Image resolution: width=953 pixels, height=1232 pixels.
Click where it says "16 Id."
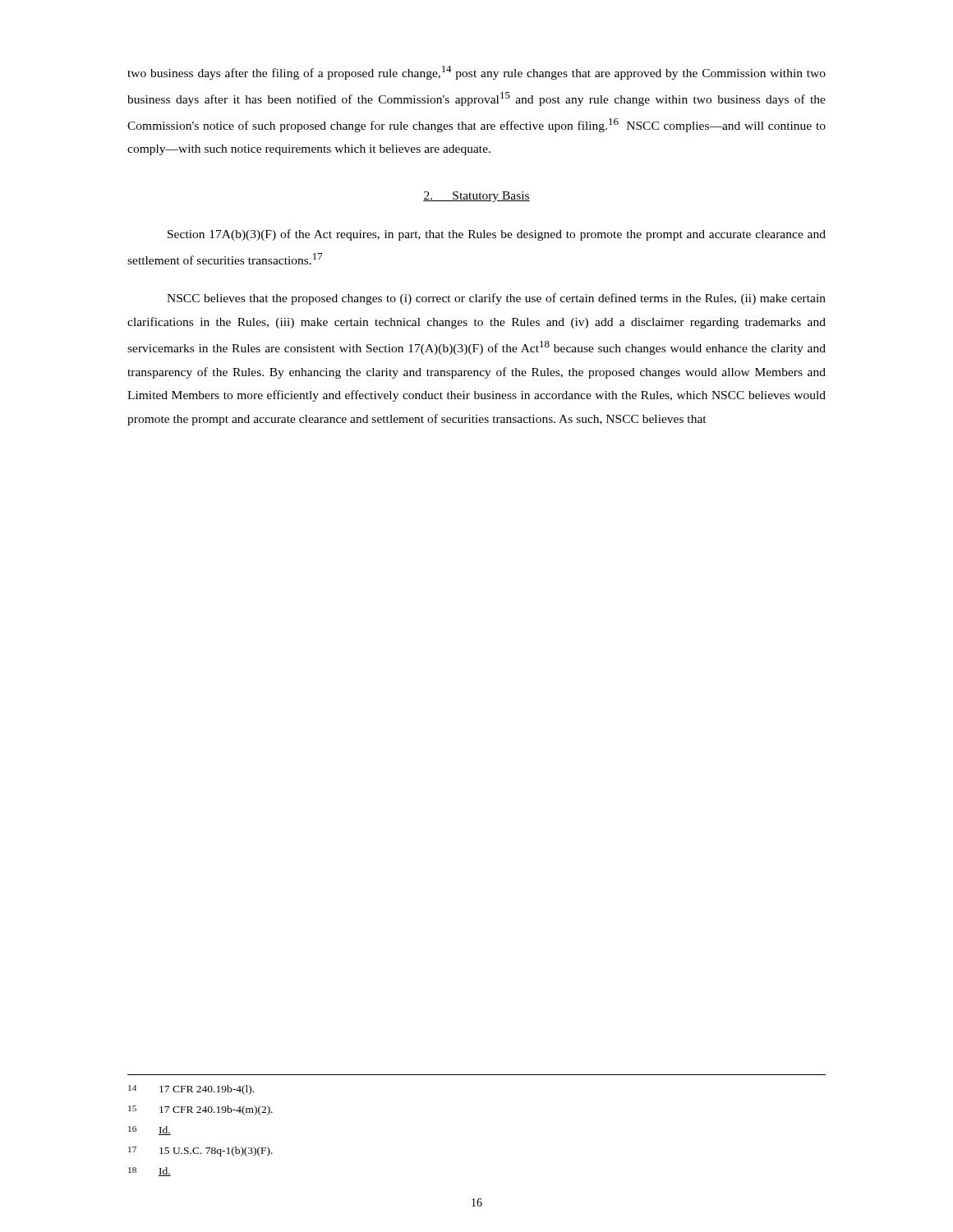149,1131
